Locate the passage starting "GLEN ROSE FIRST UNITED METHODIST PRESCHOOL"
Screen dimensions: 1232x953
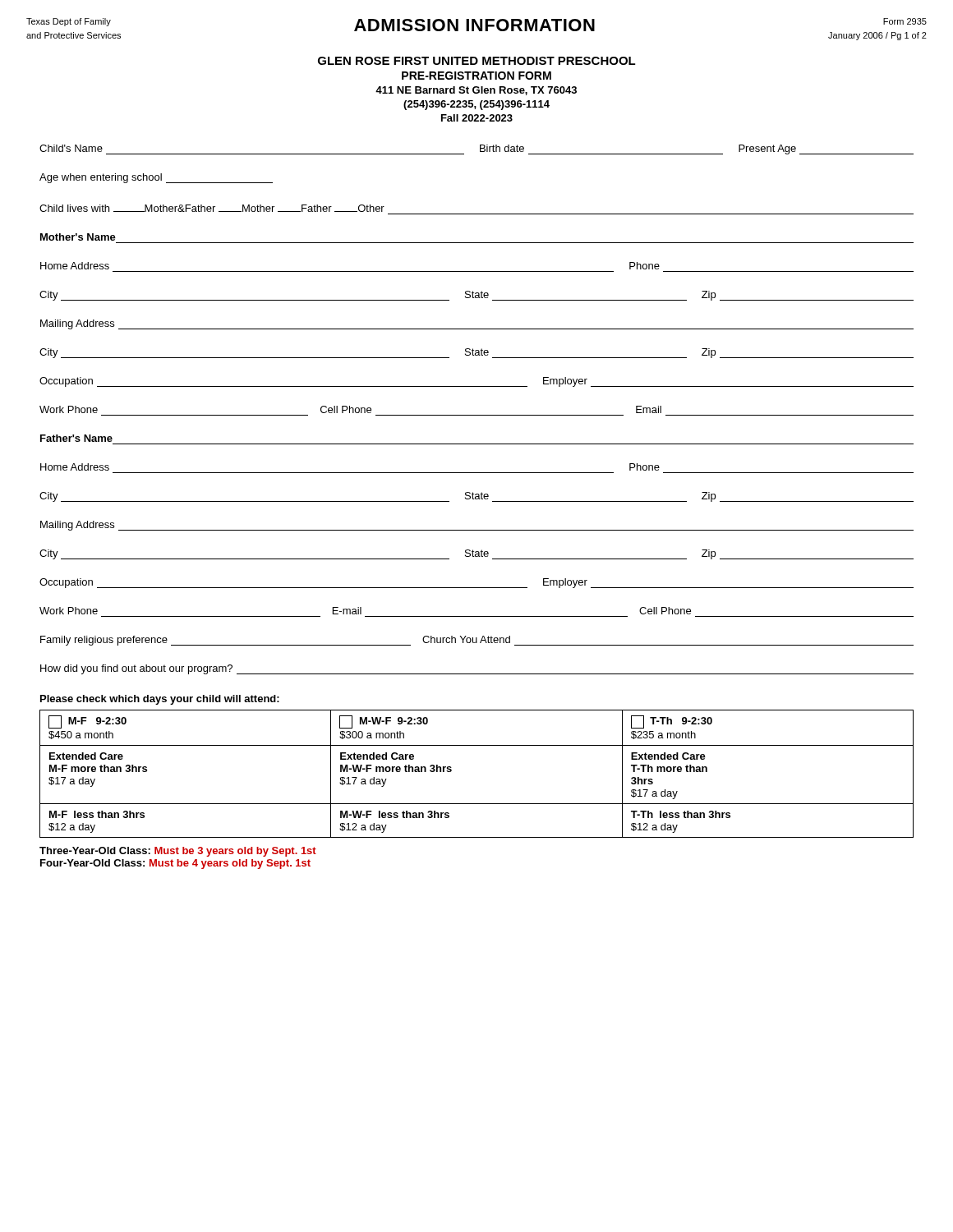[476, 89]
